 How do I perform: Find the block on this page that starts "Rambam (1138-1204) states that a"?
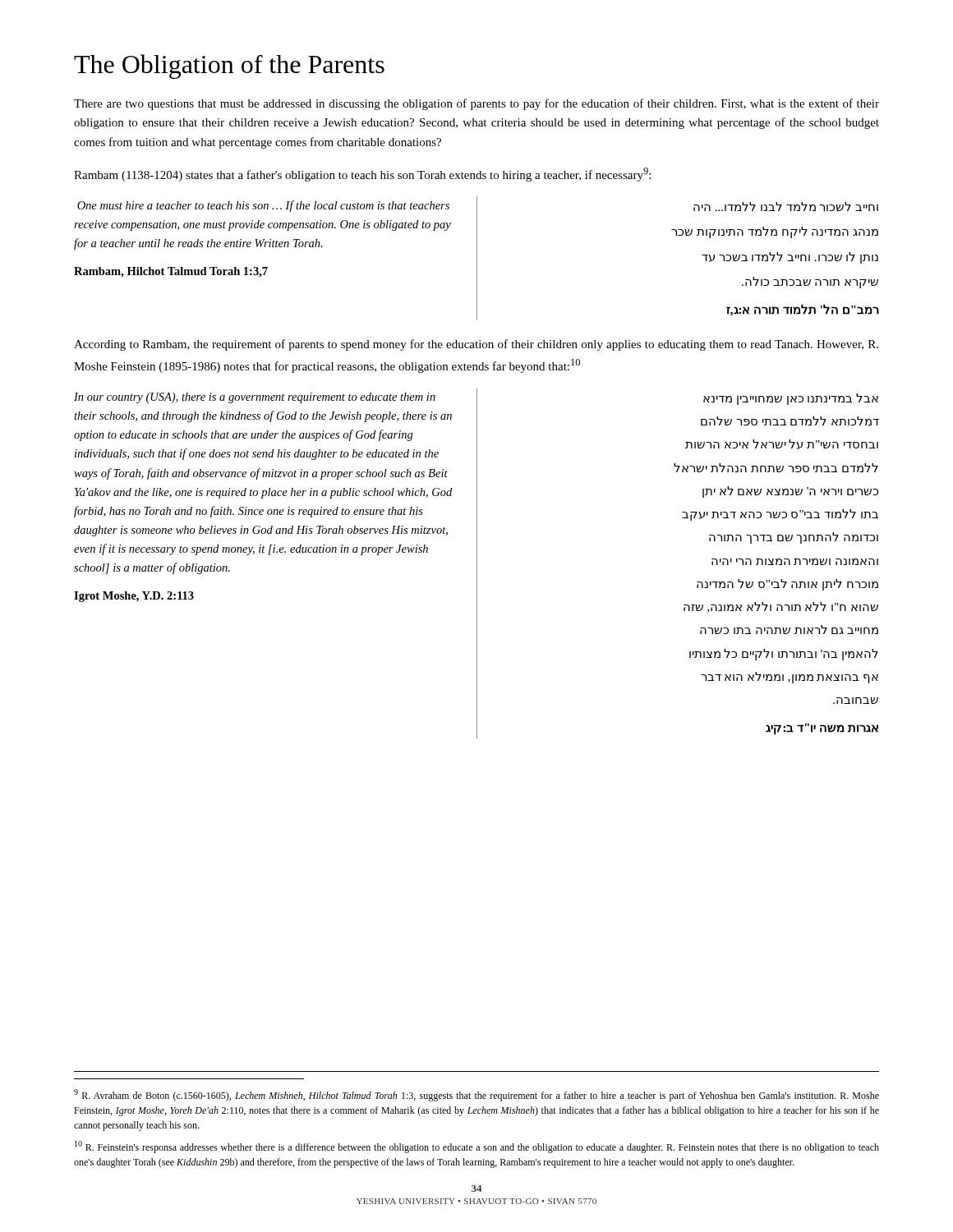pos(363,173)
